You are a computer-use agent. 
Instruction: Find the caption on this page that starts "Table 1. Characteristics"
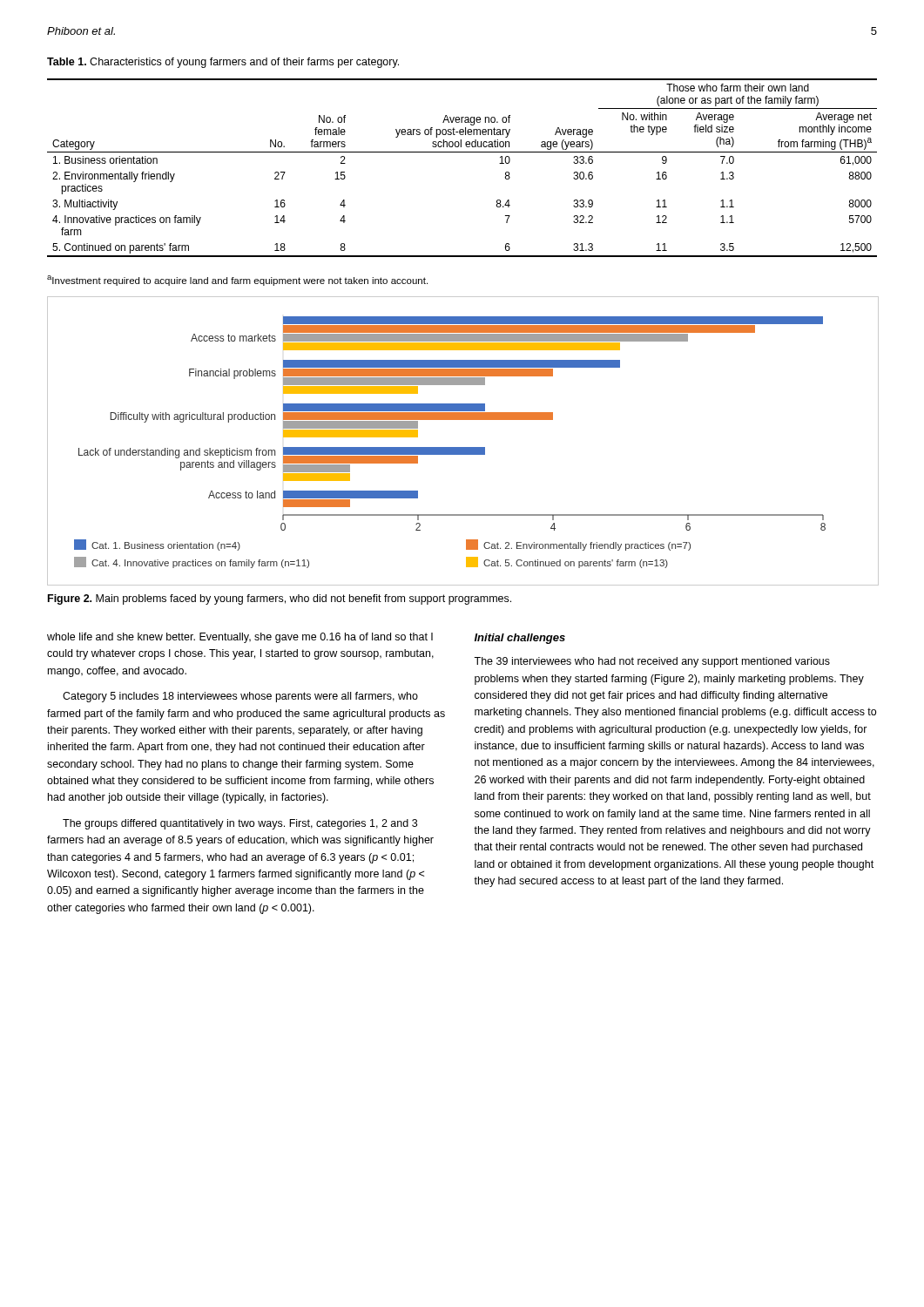224,62
